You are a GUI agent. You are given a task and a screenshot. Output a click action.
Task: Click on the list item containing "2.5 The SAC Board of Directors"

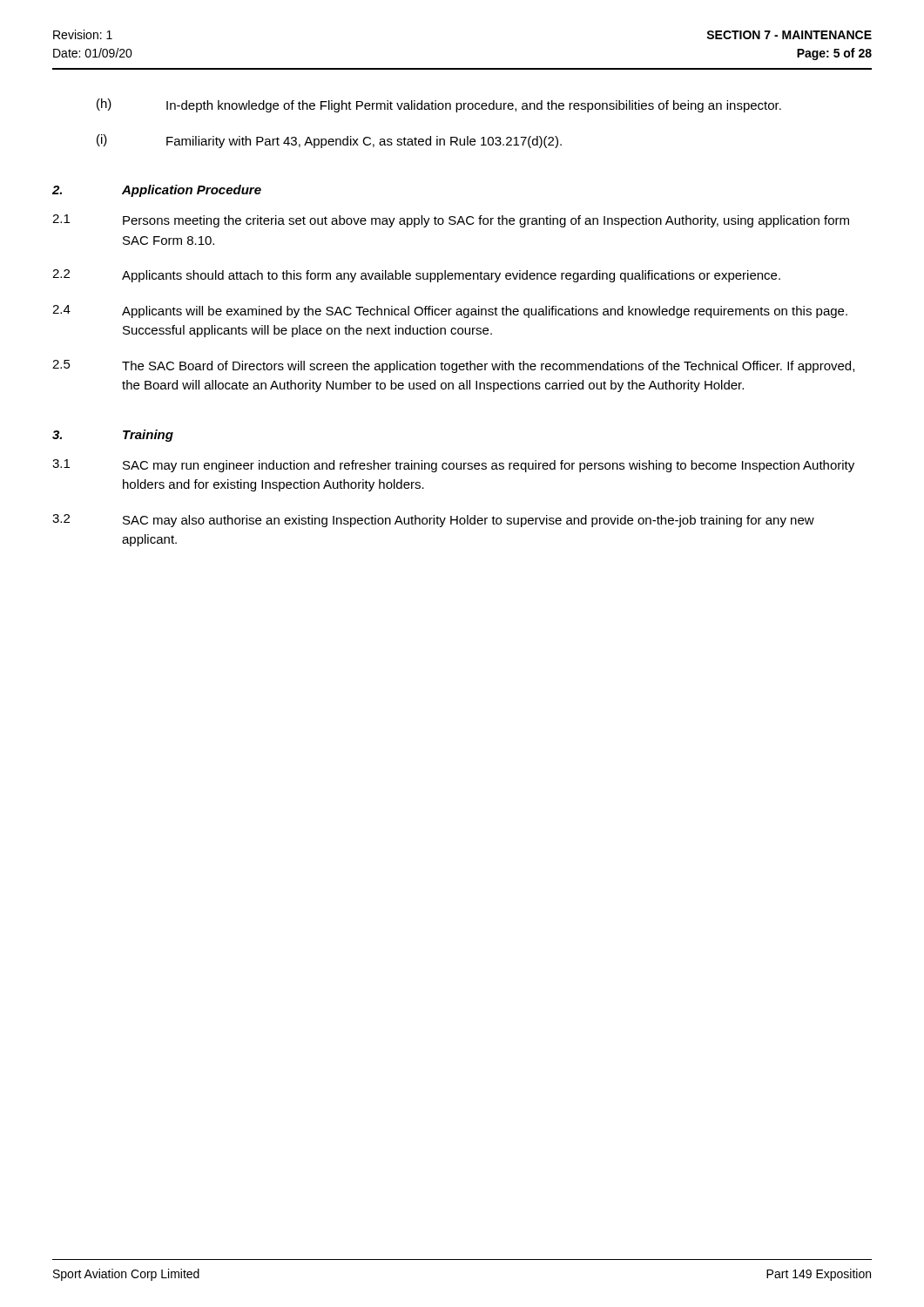(462, 376)
